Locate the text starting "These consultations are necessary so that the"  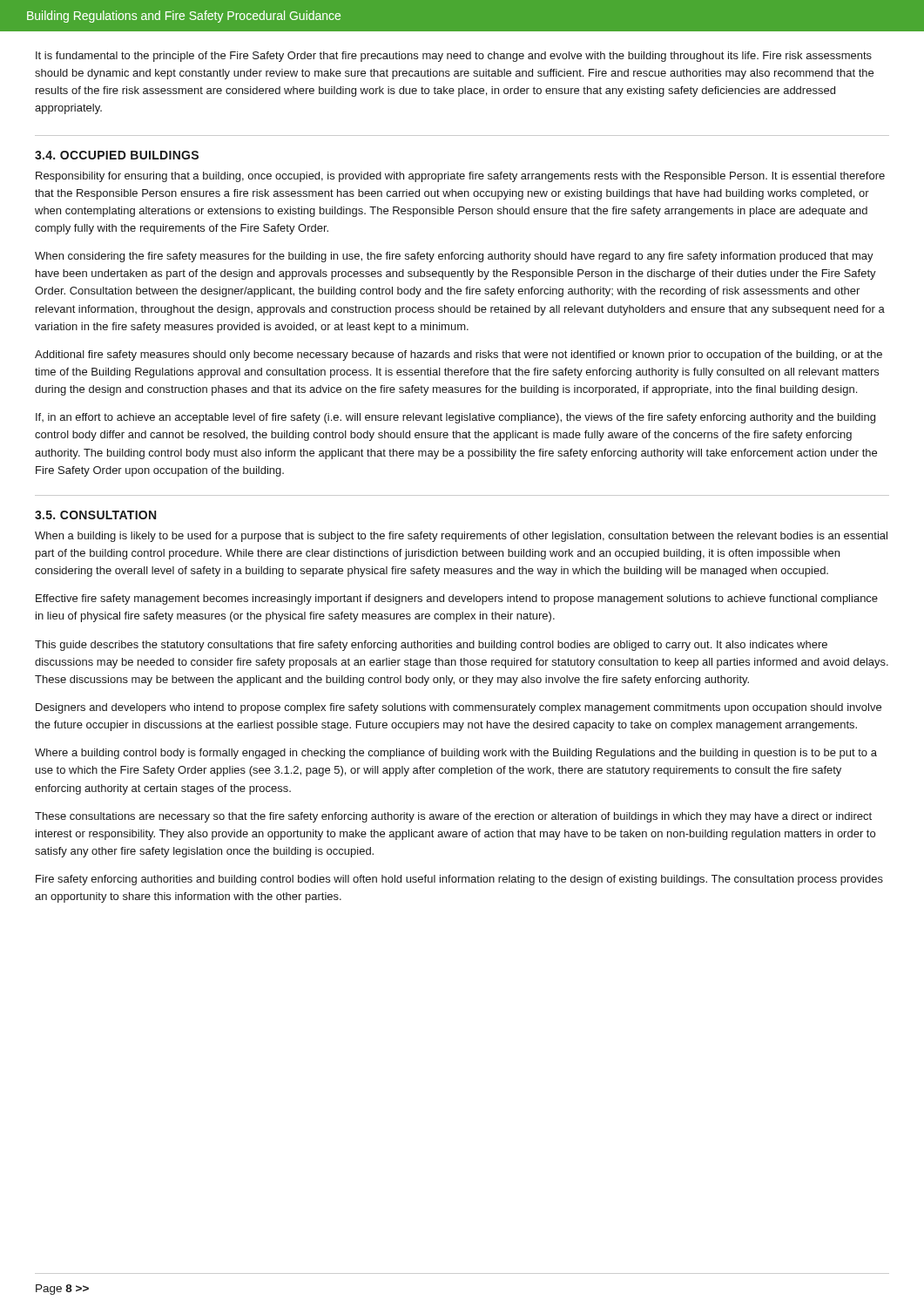[x=455, y=833]
